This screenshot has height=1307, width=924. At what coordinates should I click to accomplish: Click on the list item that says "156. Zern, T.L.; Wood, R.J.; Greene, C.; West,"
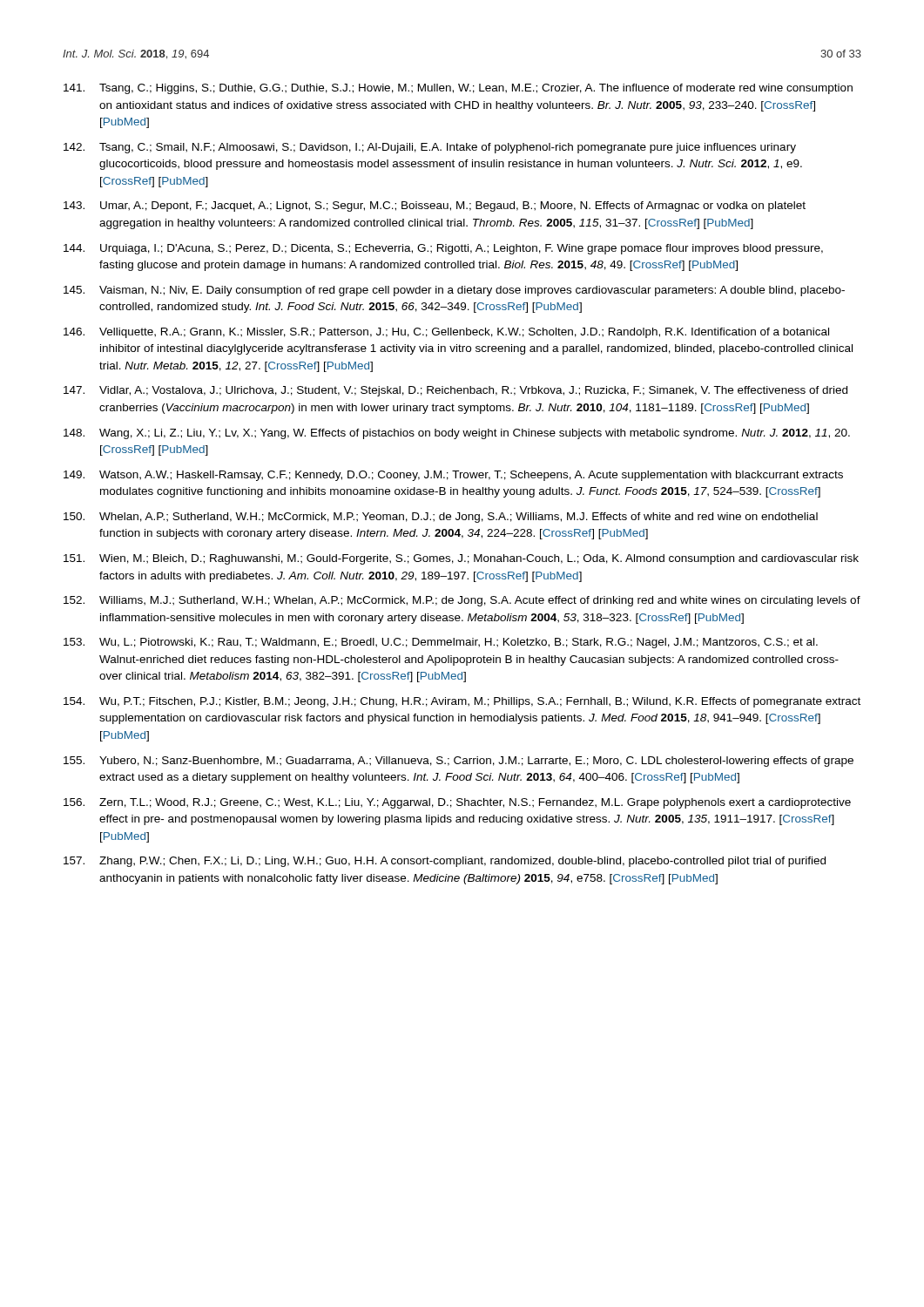tap(462, 819)
